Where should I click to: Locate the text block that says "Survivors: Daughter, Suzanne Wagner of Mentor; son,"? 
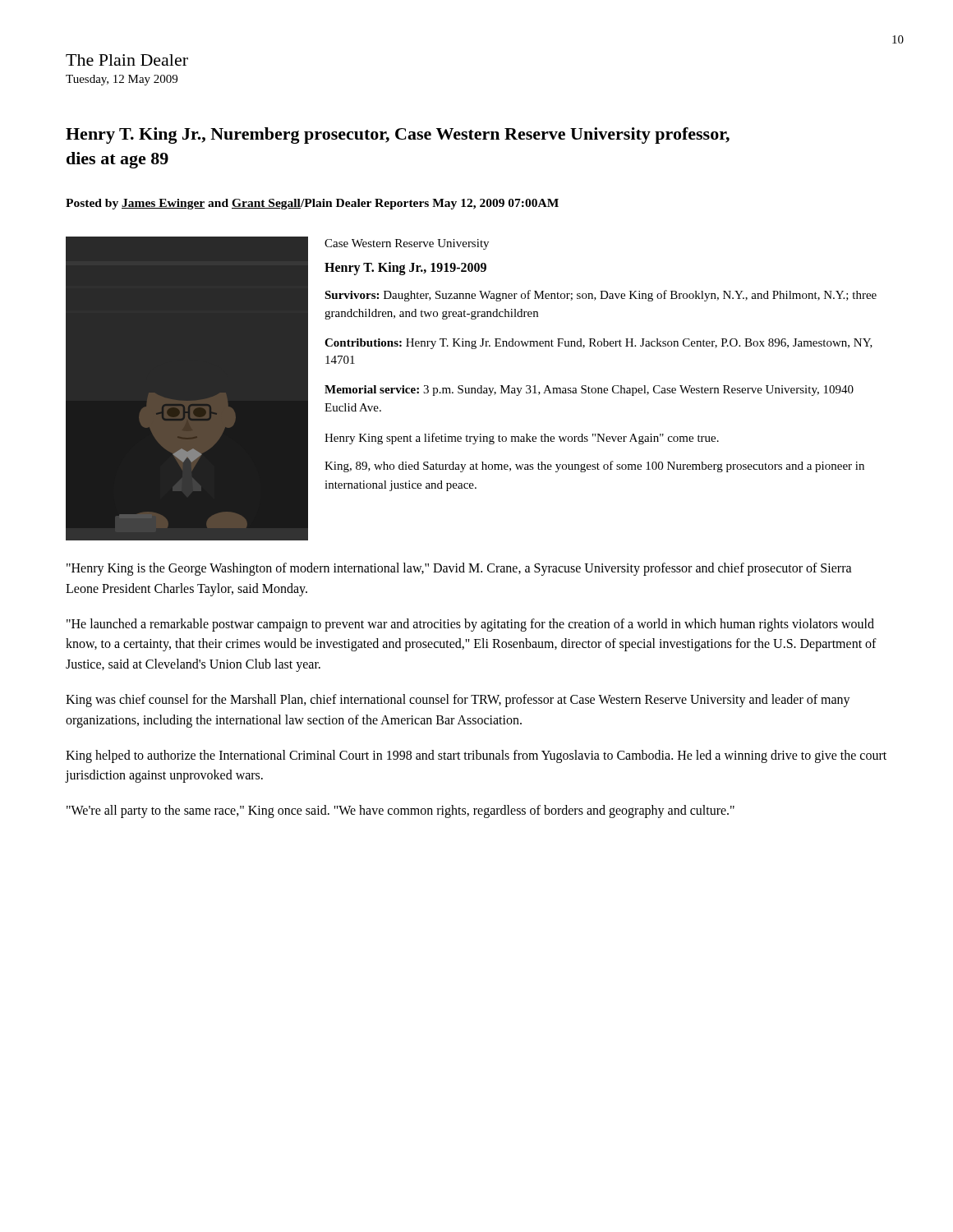pyautogui.click(x=601, y=304)
